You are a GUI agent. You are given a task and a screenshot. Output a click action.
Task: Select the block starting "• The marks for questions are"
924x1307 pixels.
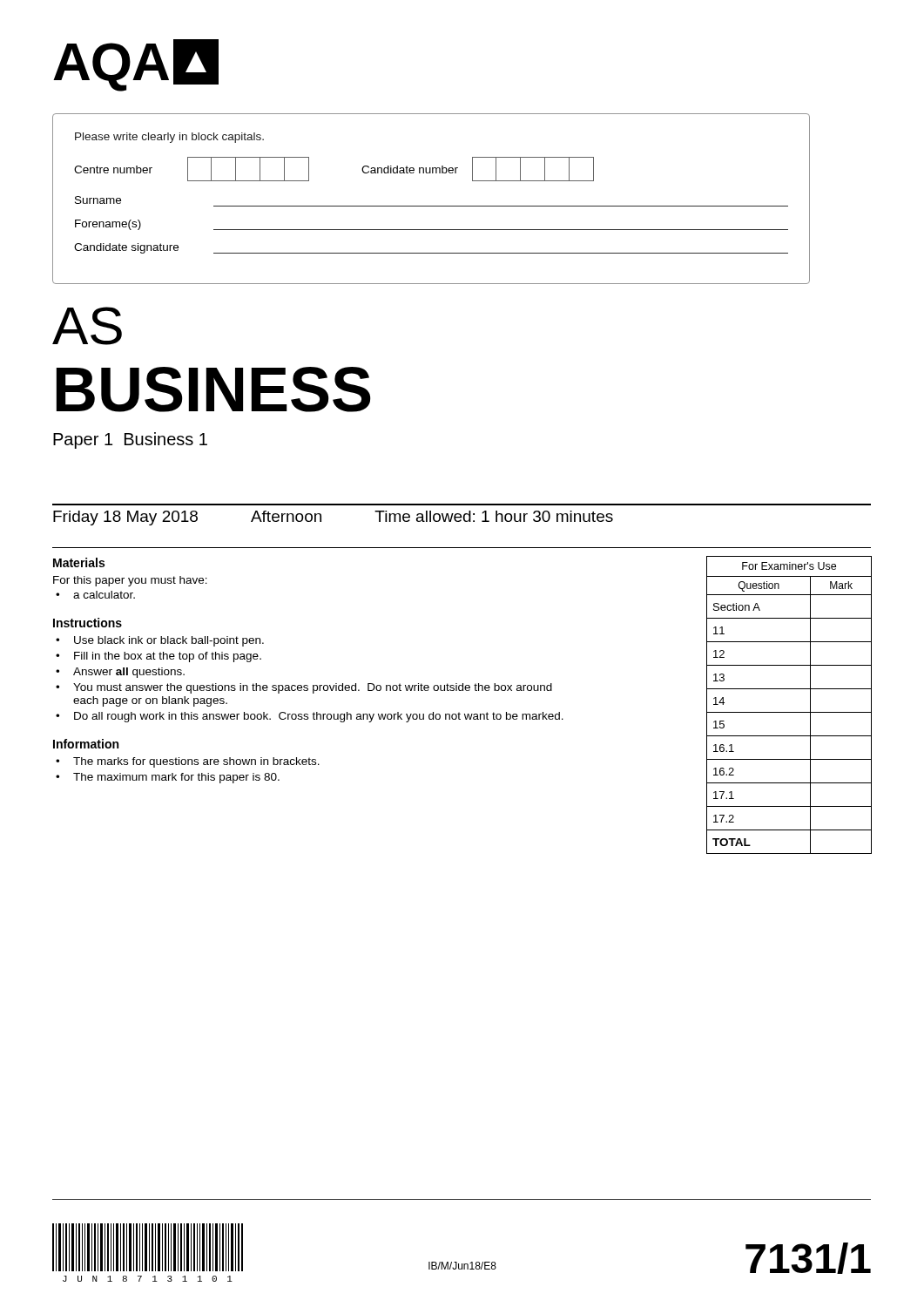188,761
